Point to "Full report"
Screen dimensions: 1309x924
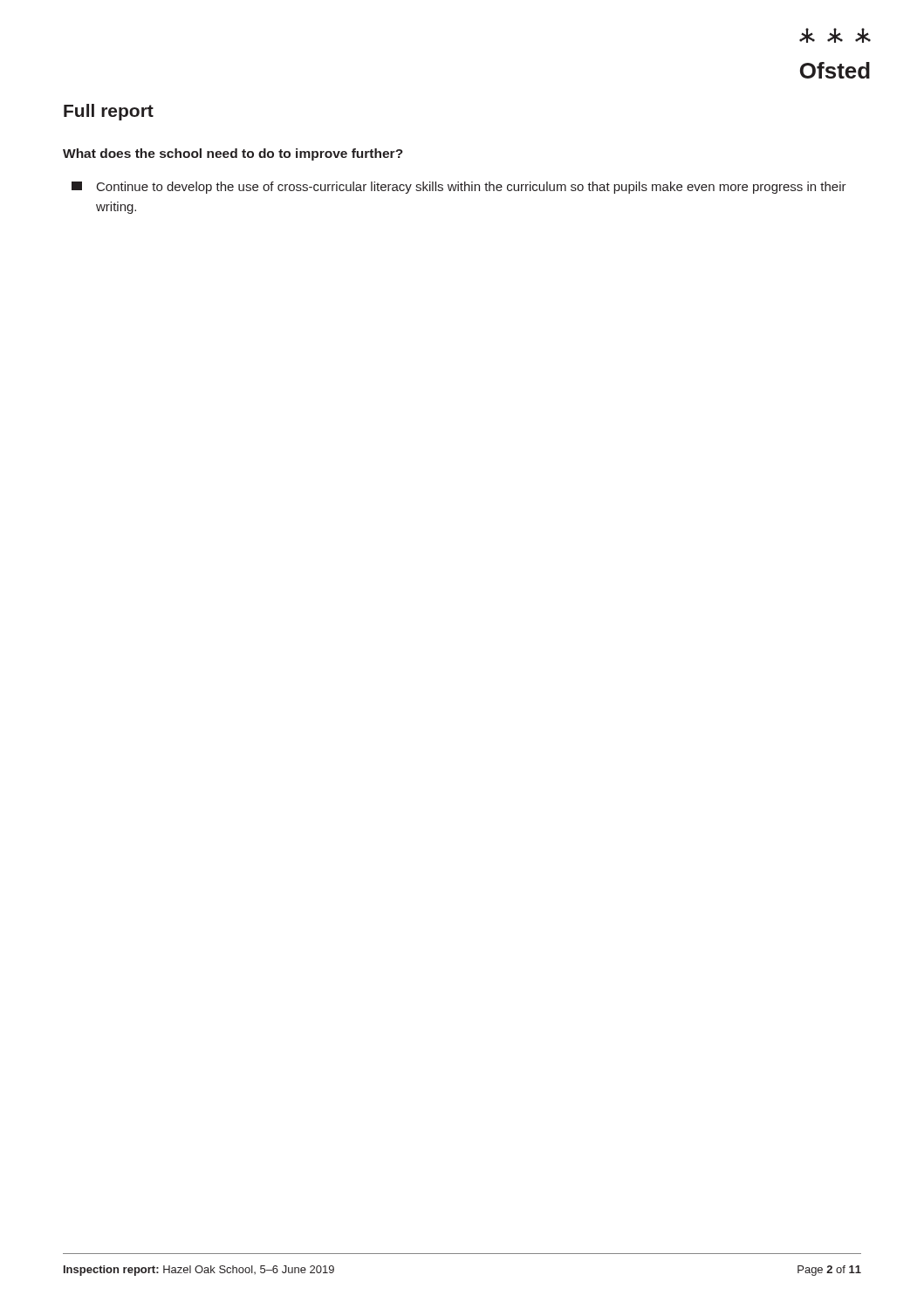[x=109, y=112]
